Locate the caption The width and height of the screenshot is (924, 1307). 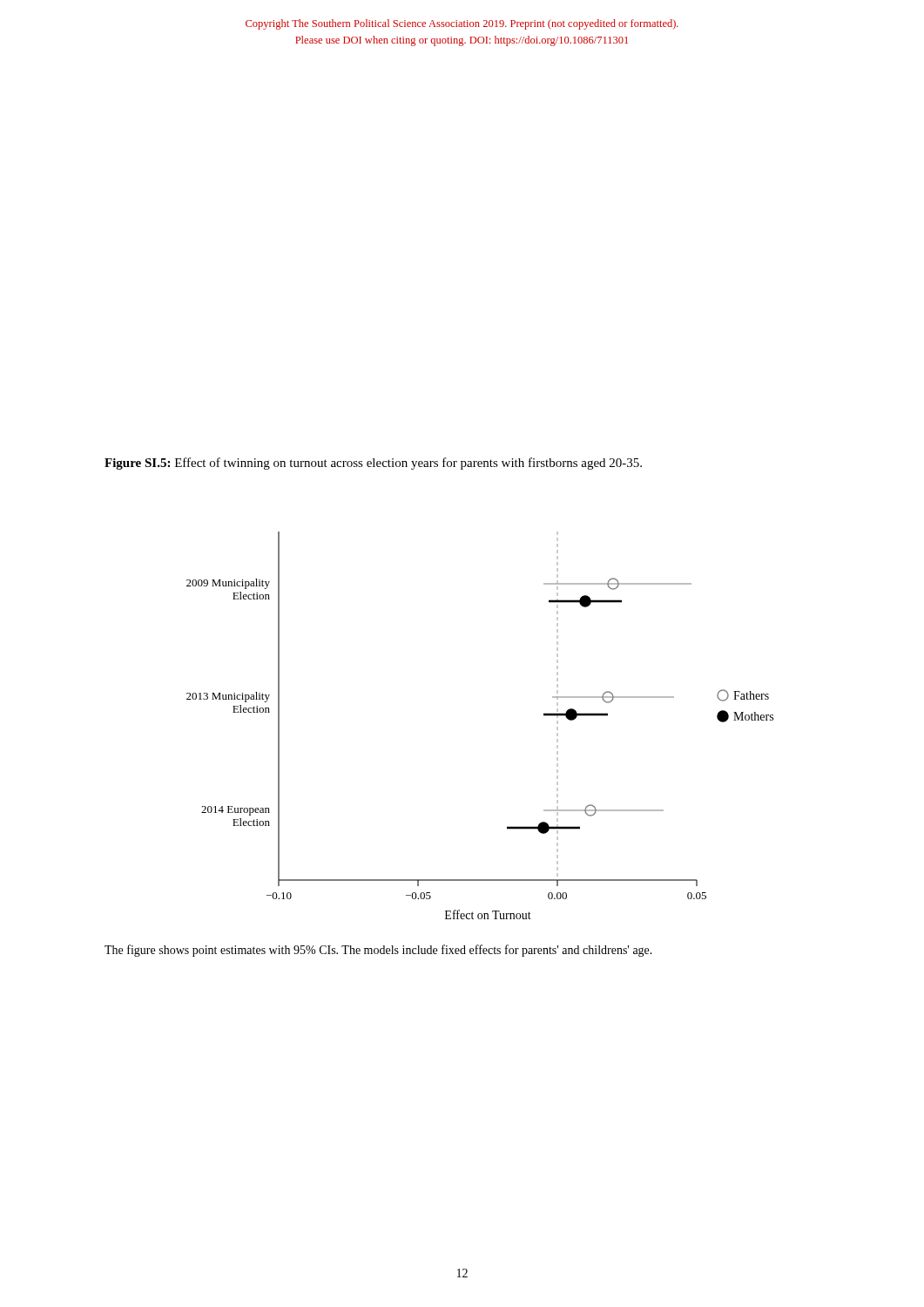374,463
